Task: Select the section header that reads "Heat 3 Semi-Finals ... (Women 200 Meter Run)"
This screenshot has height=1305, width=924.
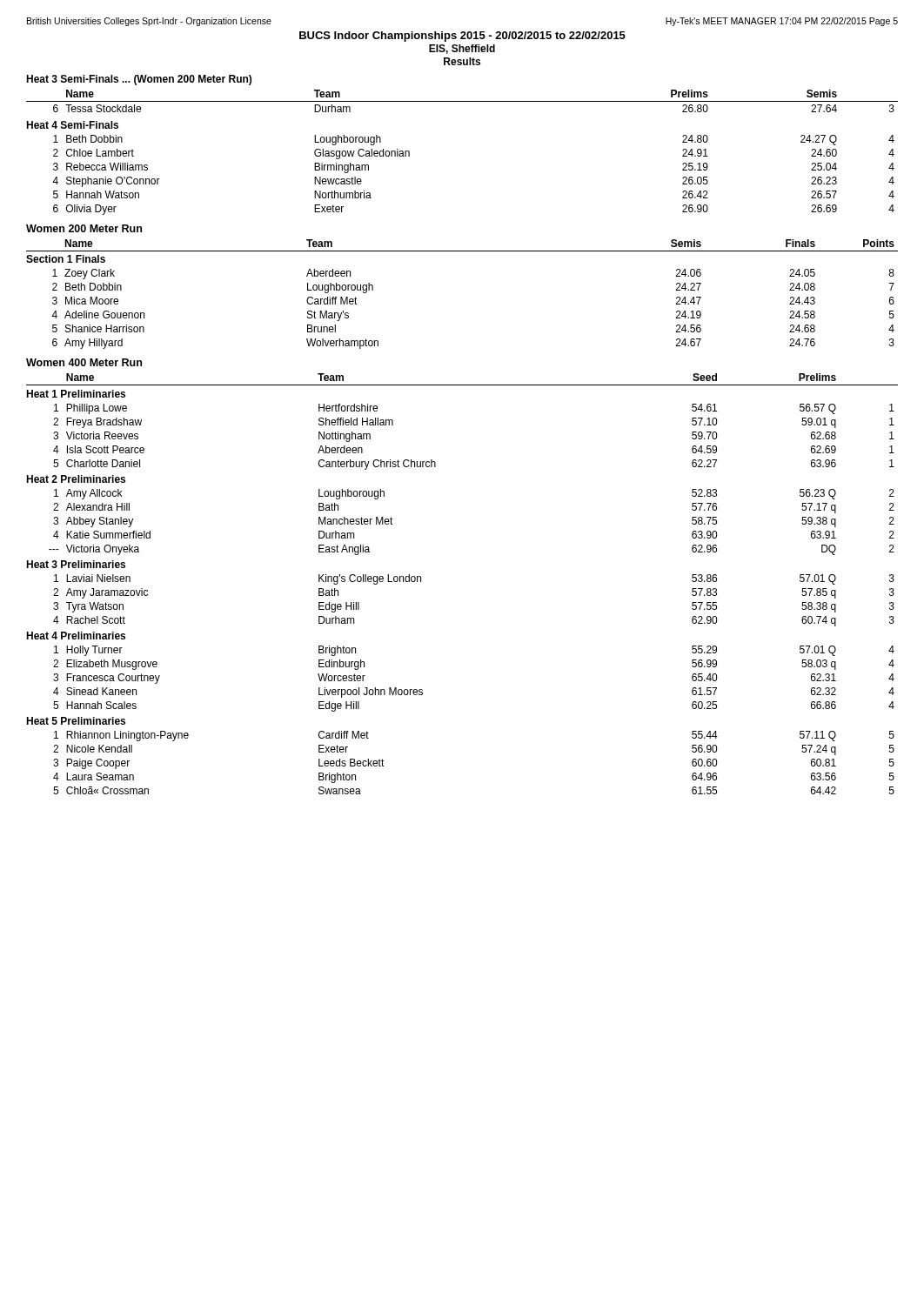Action: pyautogui.click(x=139, y=79)
